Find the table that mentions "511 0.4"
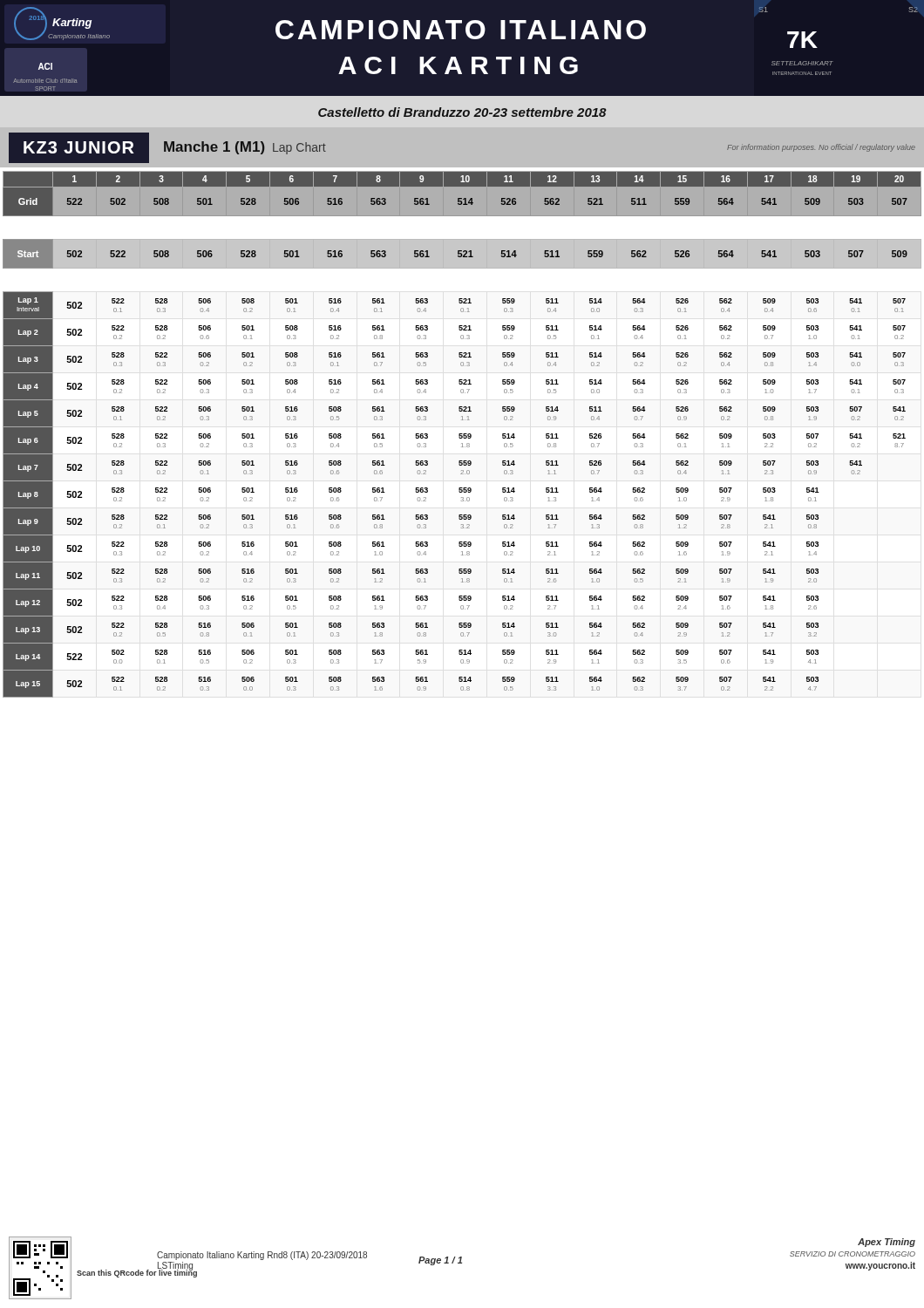Image resolution: width=924 pixels, height=1308 pixels. point(462,434)
